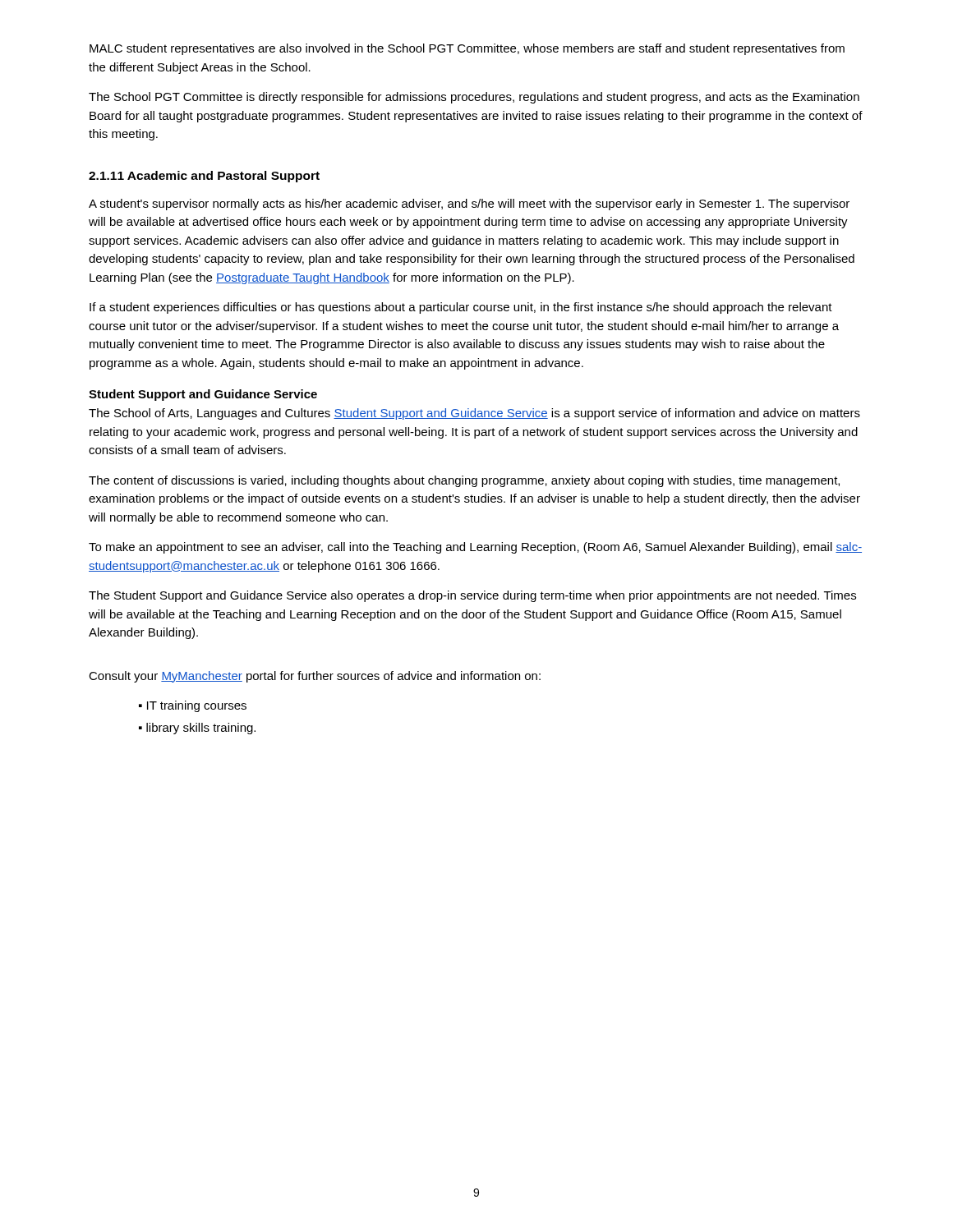The width and height of the screenshot is (953, 1232).
Task: Select the text block that says "The School of"
Action: [x=476, y=432]
